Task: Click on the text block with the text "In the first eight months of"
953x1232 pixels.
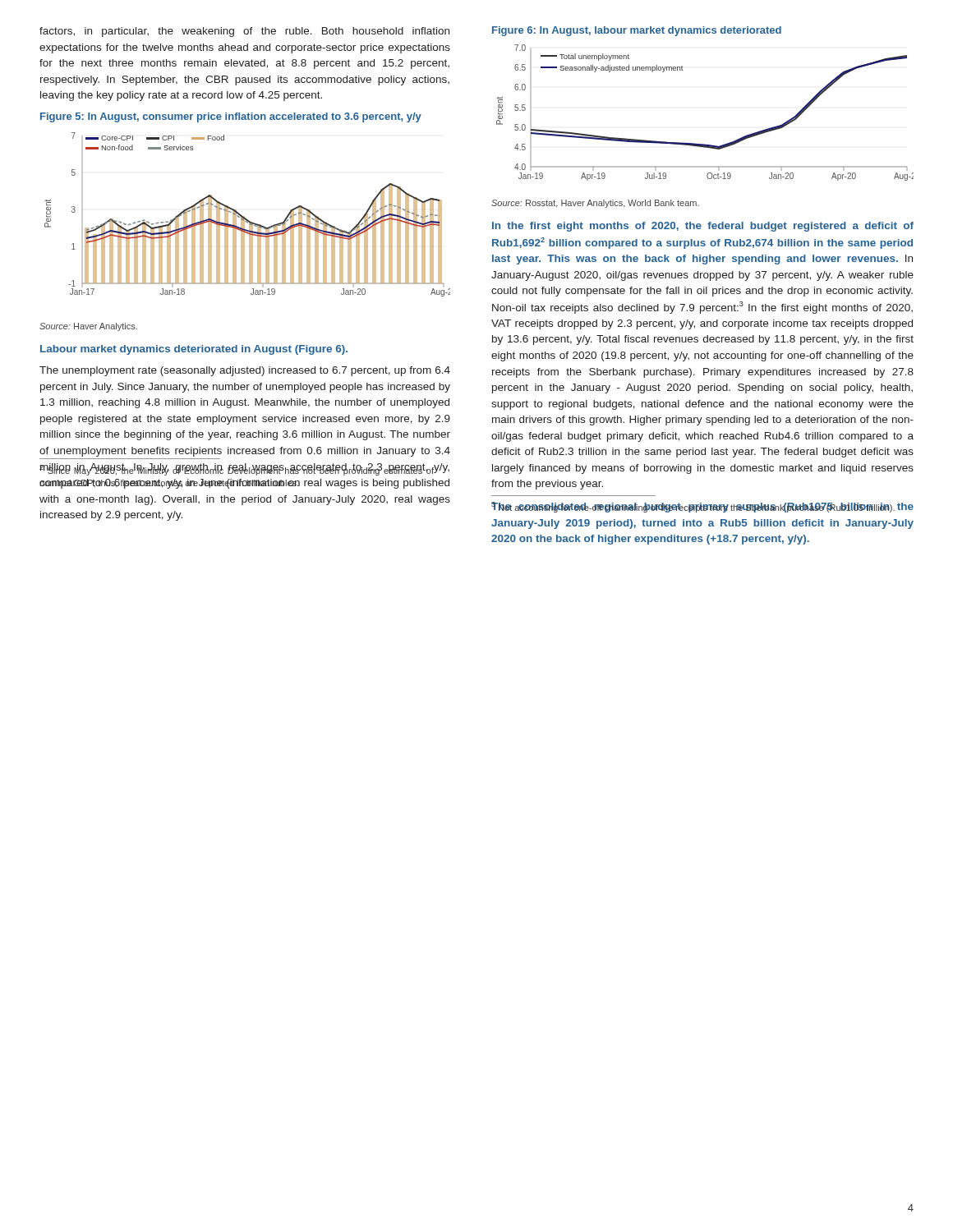Action: tap(702, 355)
